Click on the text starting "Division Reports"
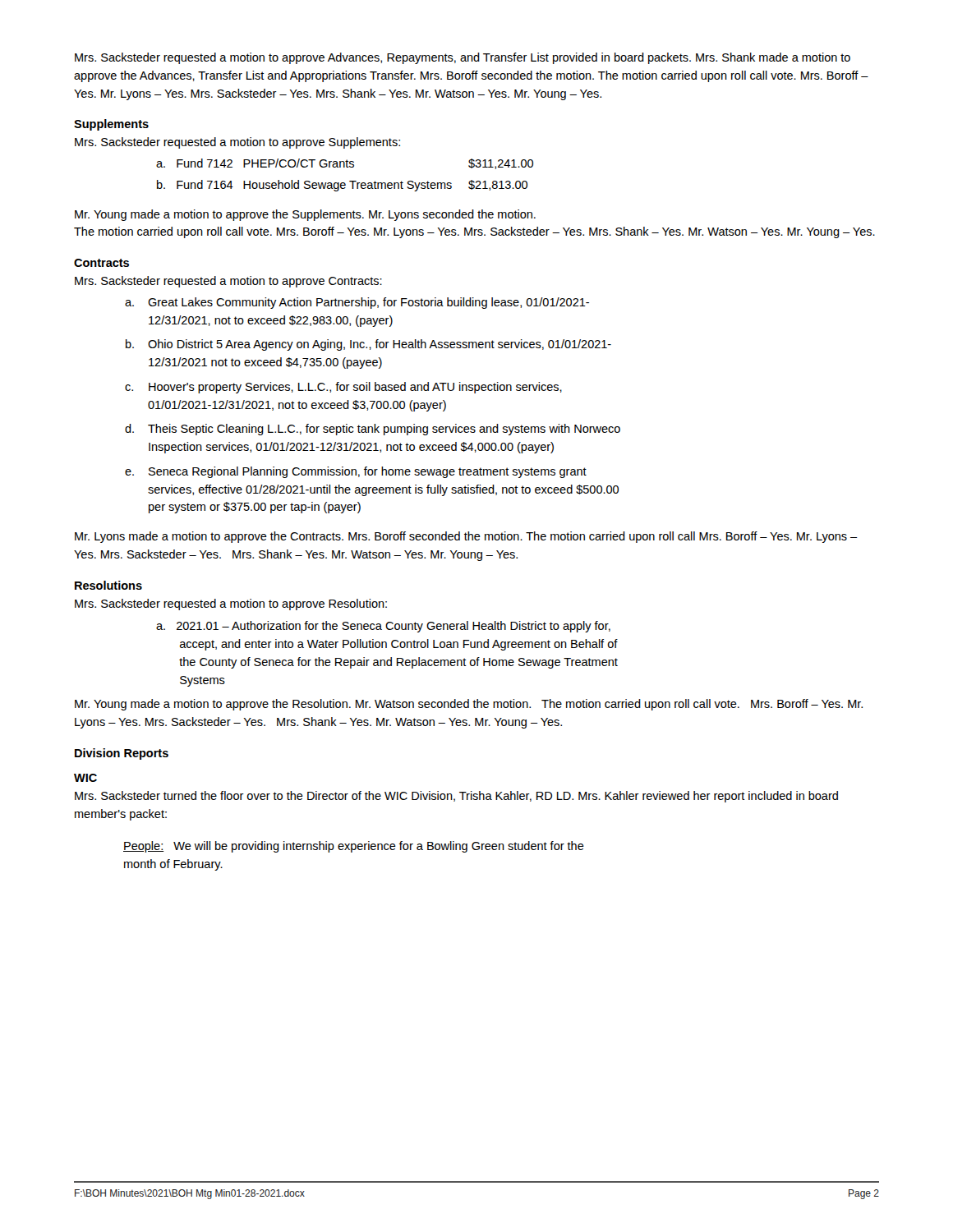 point(121,753)
